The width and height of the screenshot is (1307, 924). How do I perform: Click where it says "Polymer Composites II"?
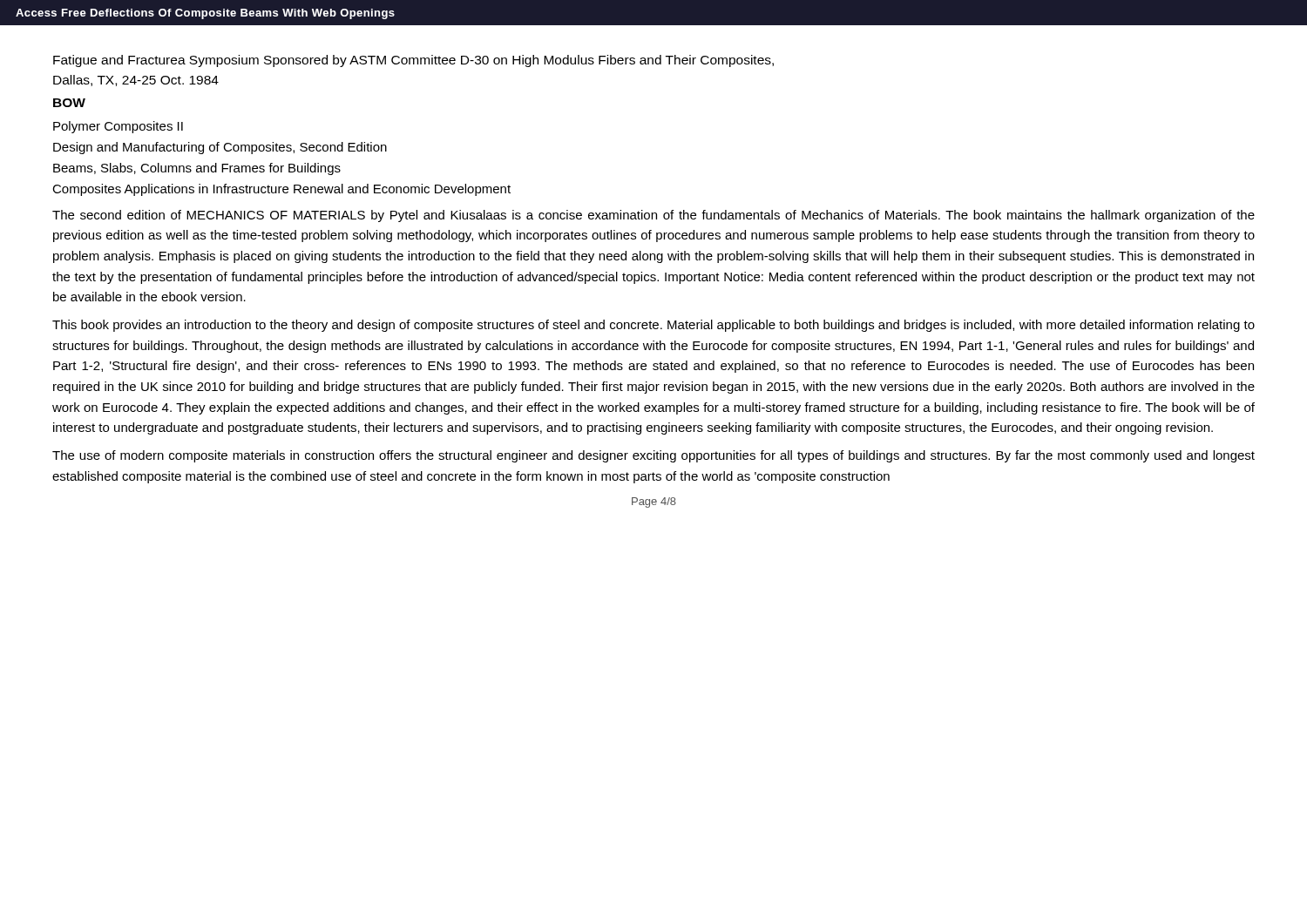click(118, 125)
